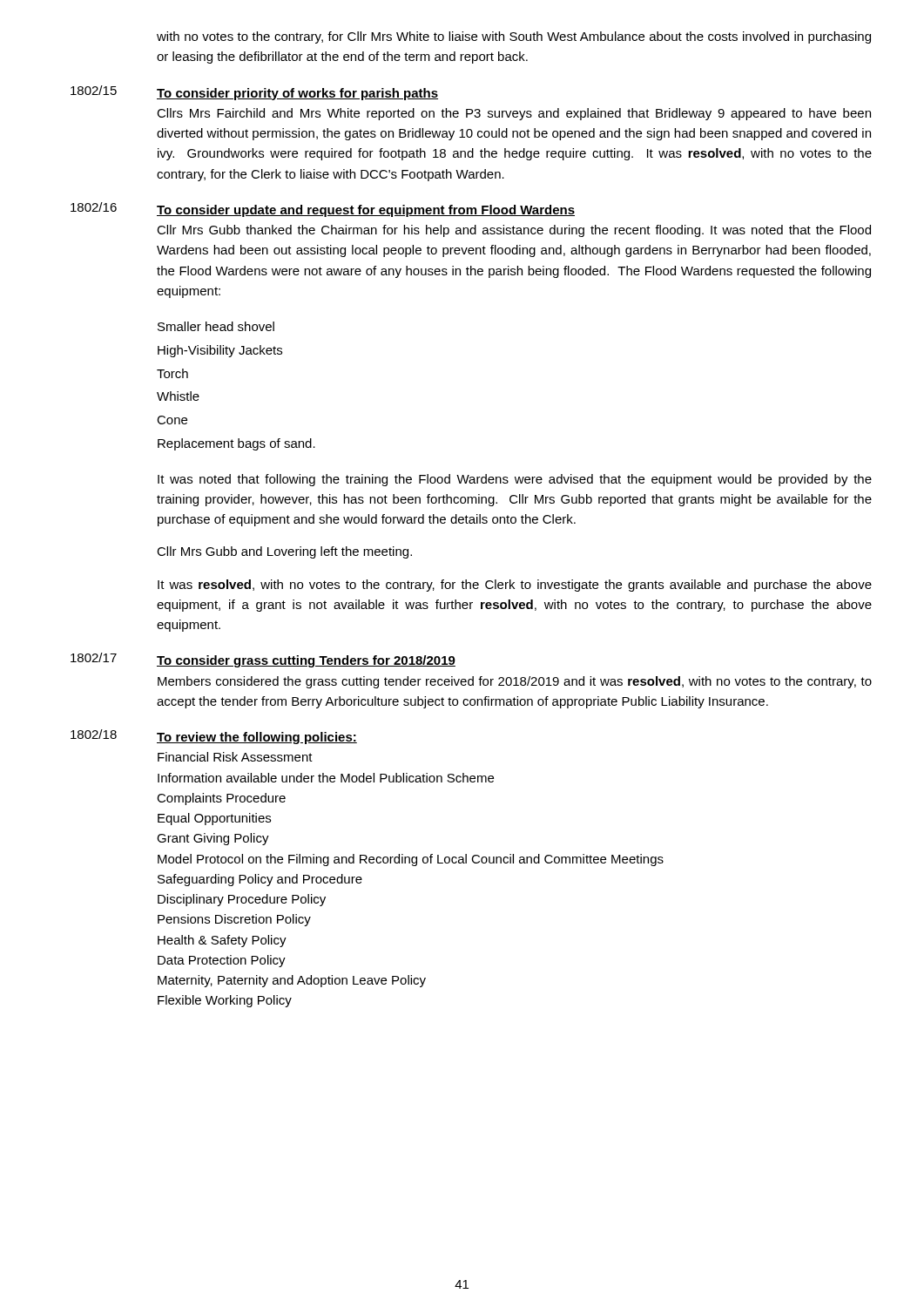Viewport: 924px width, 1307px height.
Task: Locate the section header that says "To consider priority of works"
Action: 297,92
